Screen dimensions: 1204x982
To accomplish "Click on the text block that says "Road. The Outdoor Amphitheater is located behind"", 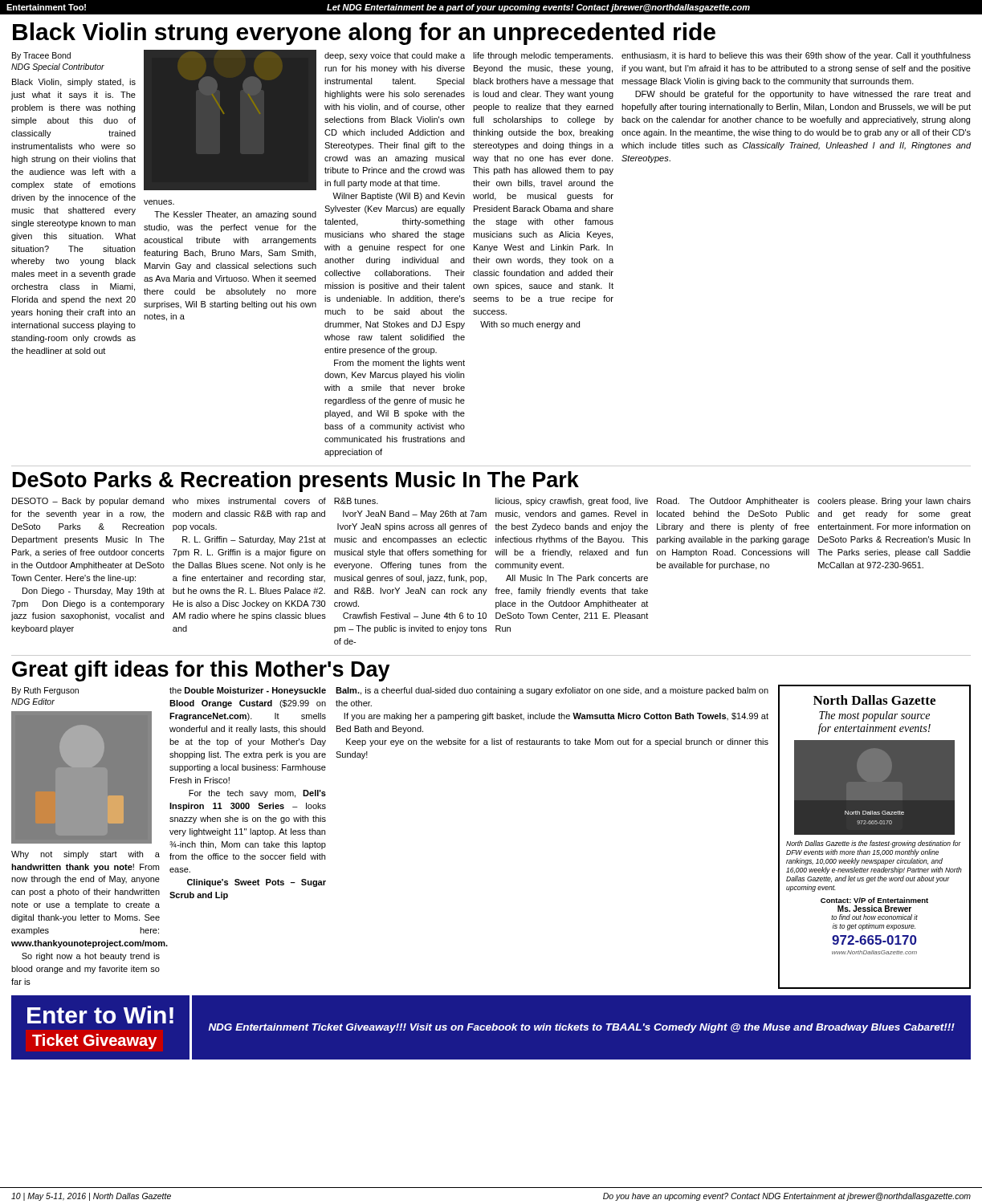I will tap(733, 533).
